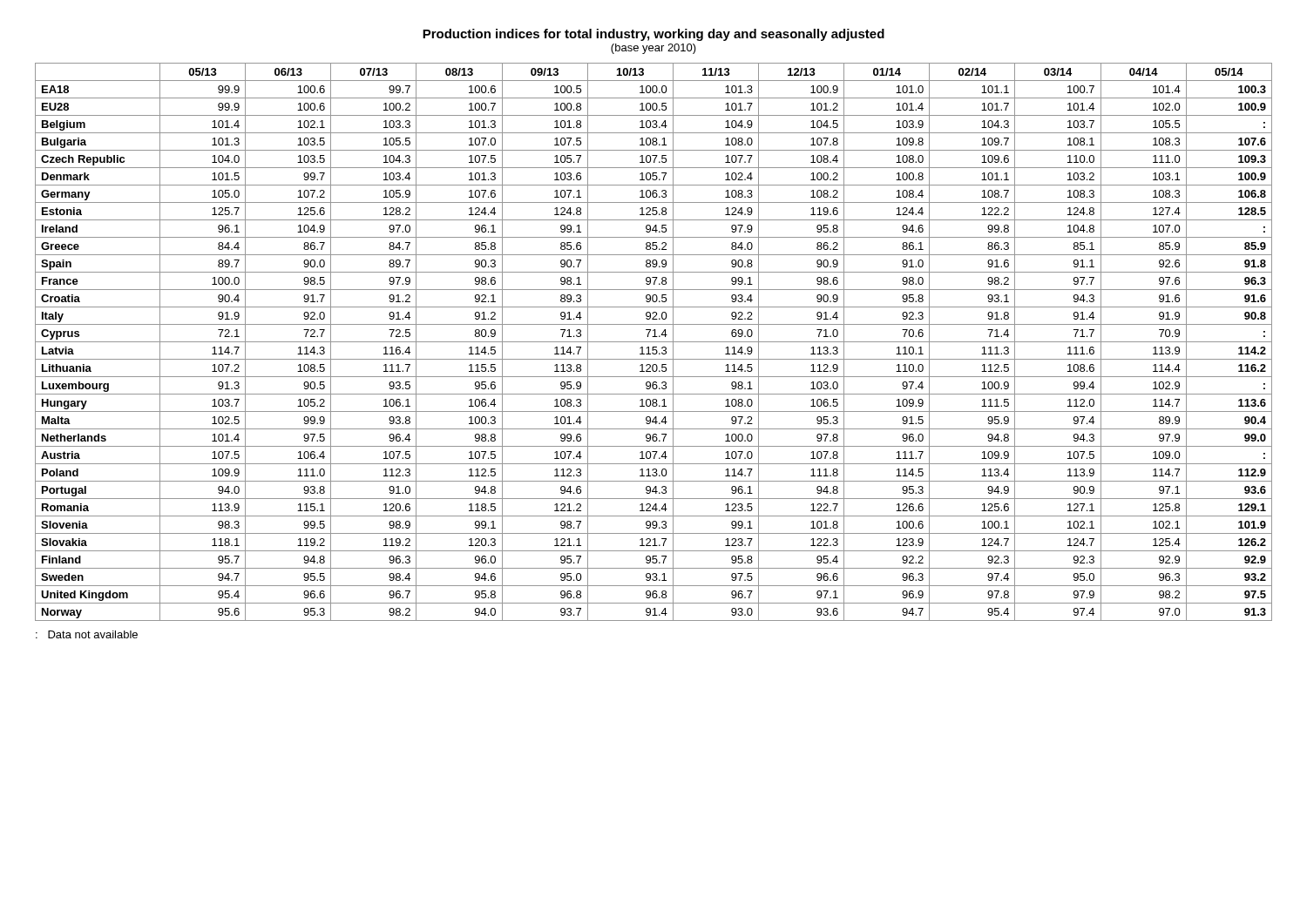Select the region starting "Production indices for"
1307x924 pixels.
[654, 40]
